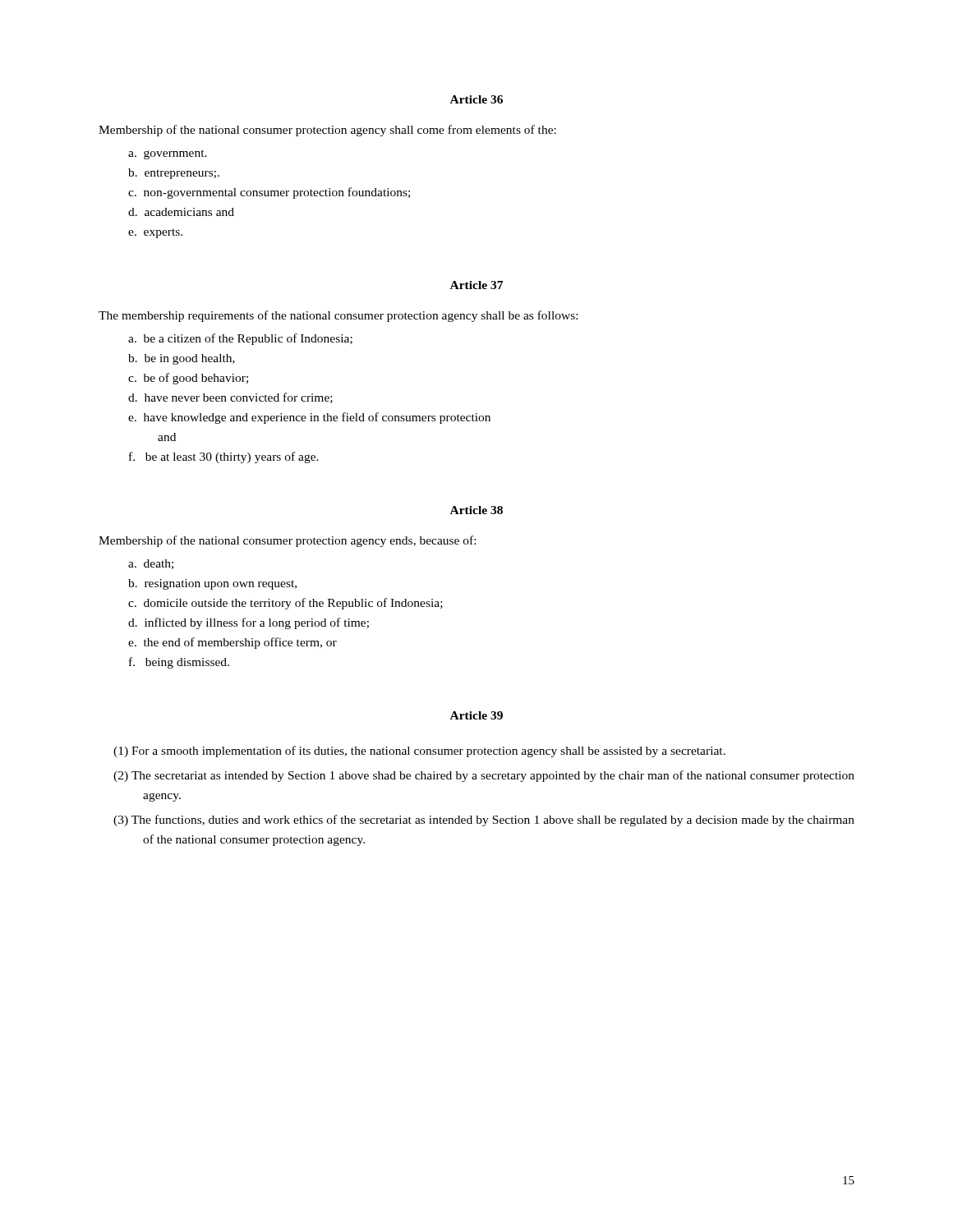This screenshot has width=953, height=1232.
Task: Find "a. government." on this page
Action: (x=168, y=152)
